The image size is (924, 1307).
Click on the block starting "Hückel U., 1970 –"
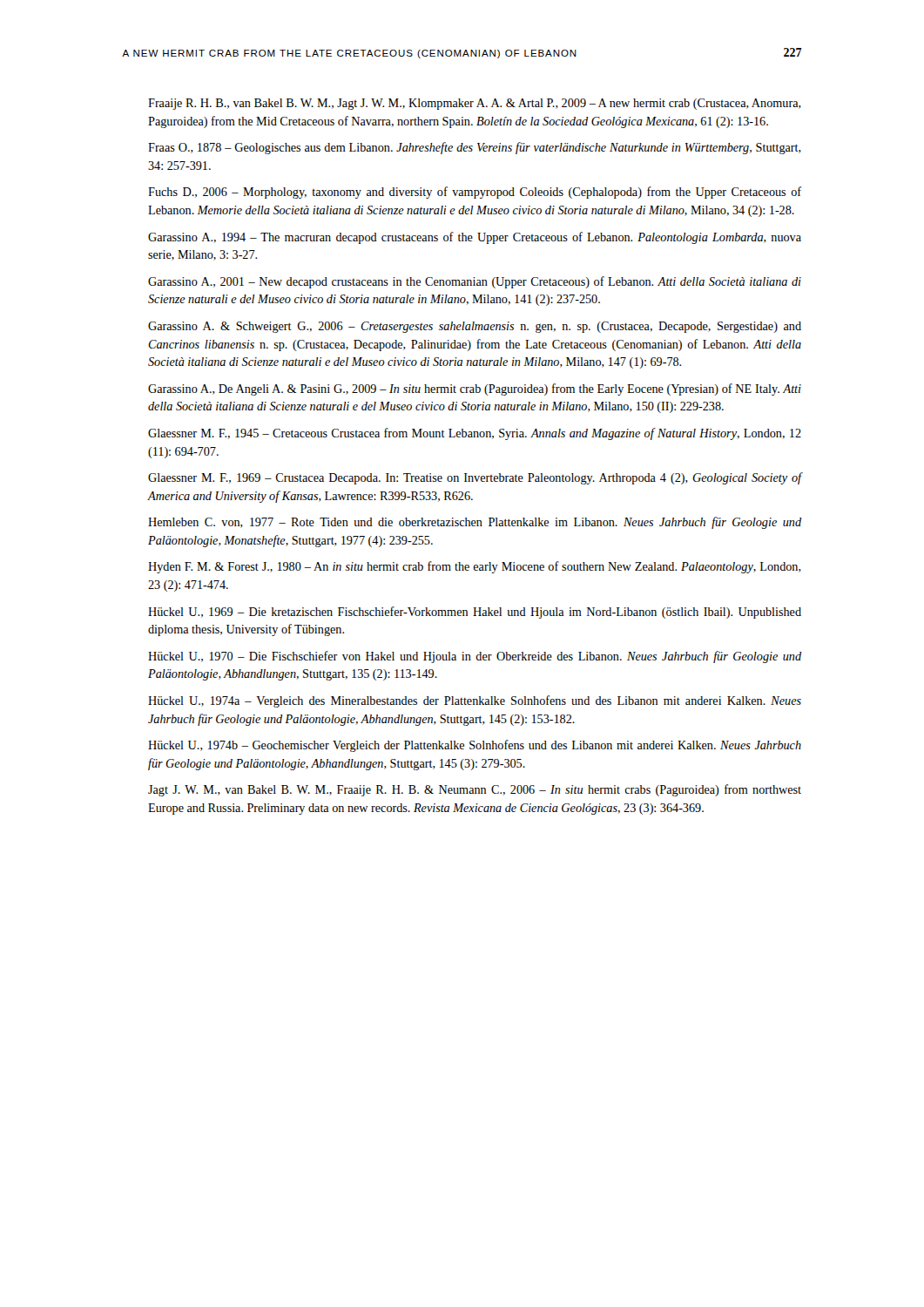[462, 665]
